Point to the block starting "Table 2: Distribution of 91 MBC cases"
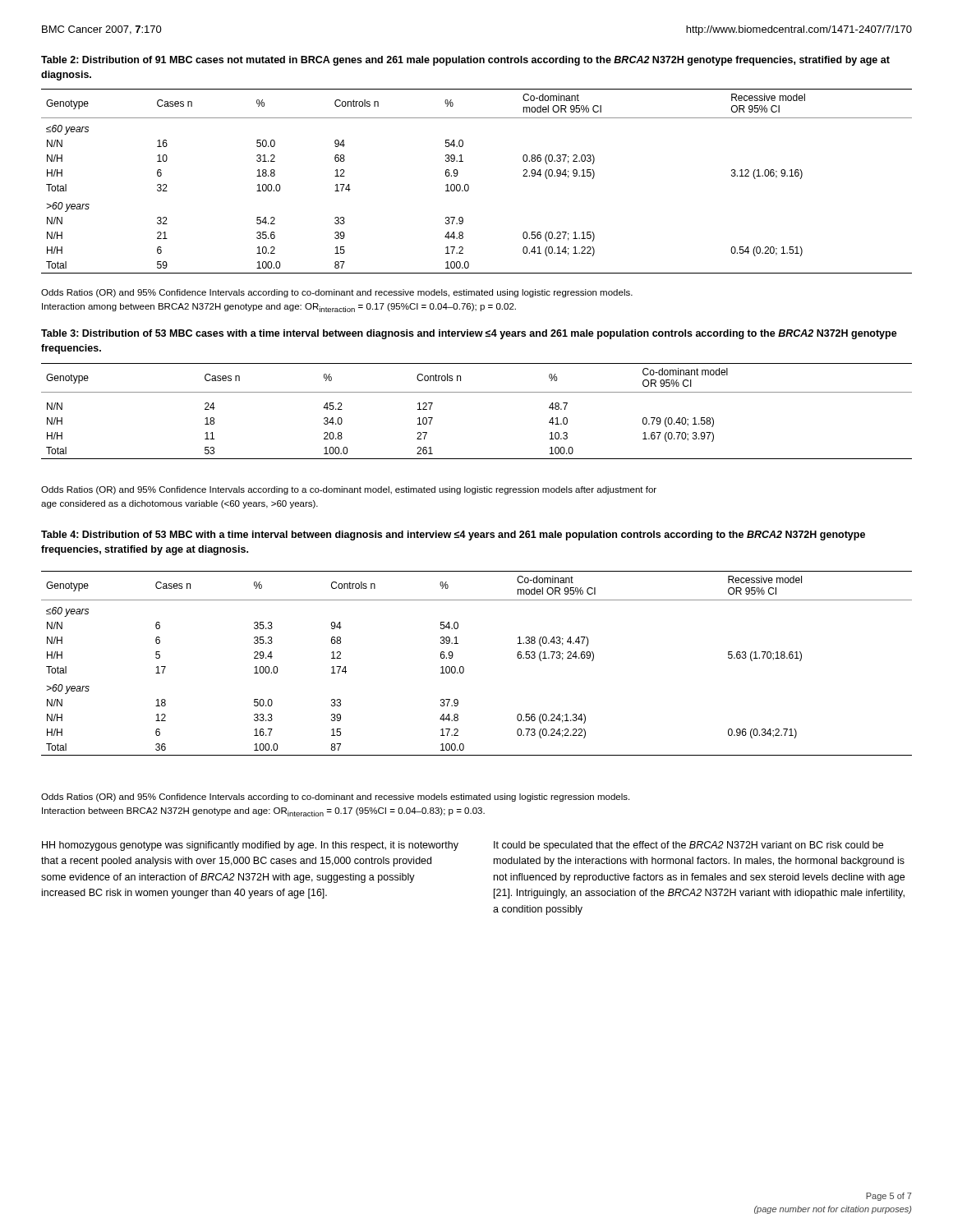The image size is (953, 1232). [465, 67]
